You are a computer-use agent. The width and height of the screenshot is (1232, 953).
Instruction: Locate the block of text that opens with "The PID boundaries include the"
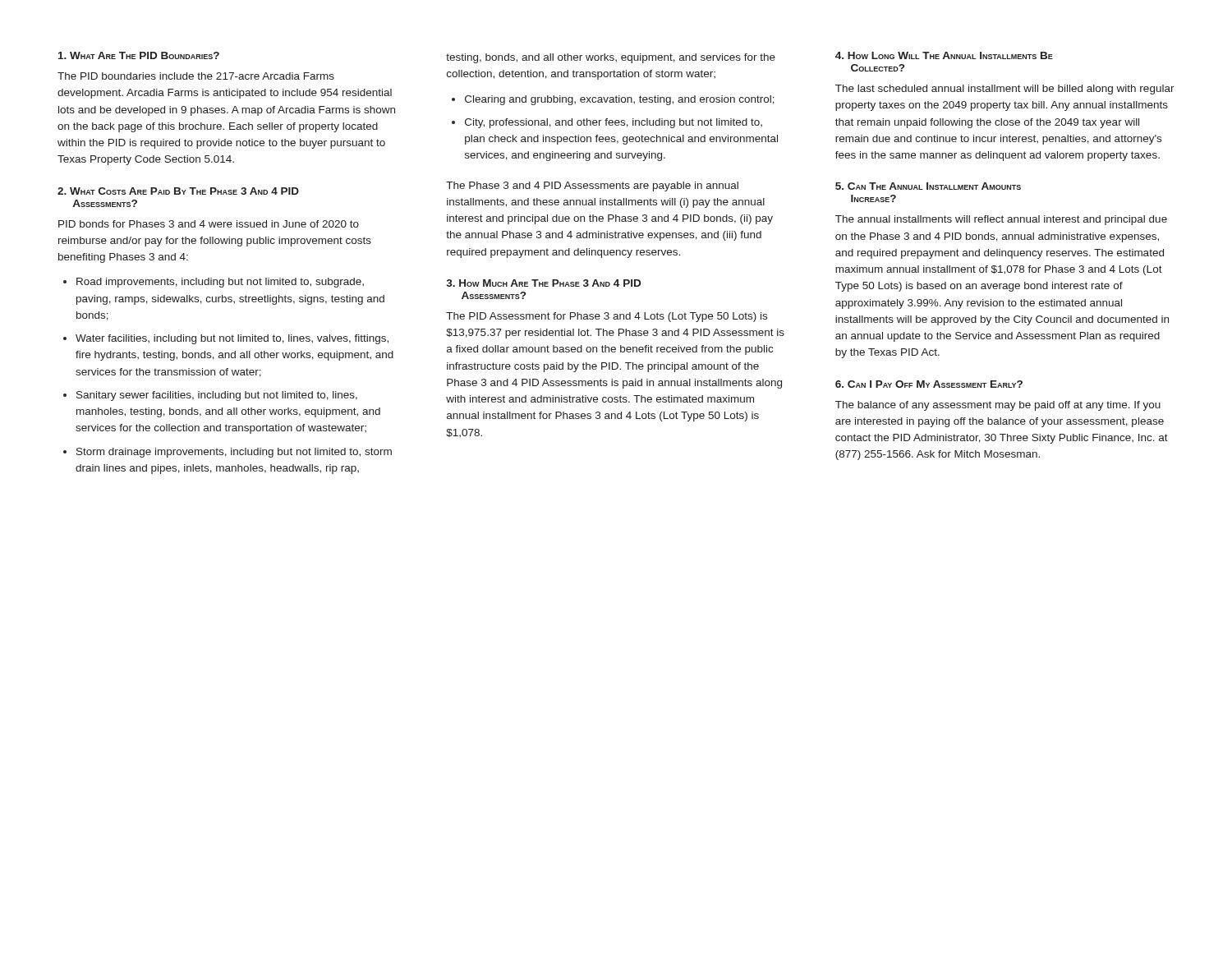(x=227, y=118)
